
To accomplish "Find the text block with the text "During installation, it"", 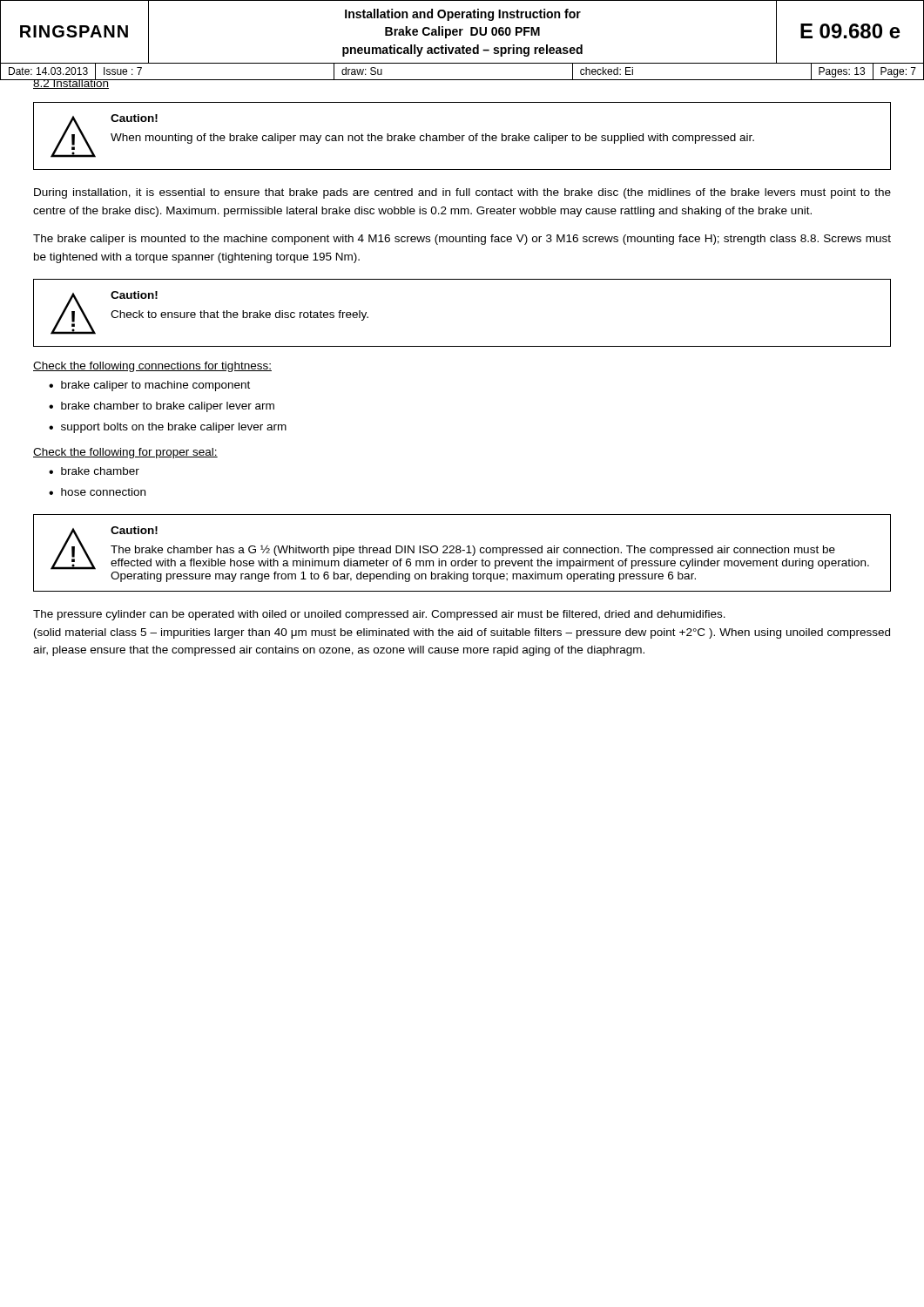I will pyautogui.click(x=462, y=201).
